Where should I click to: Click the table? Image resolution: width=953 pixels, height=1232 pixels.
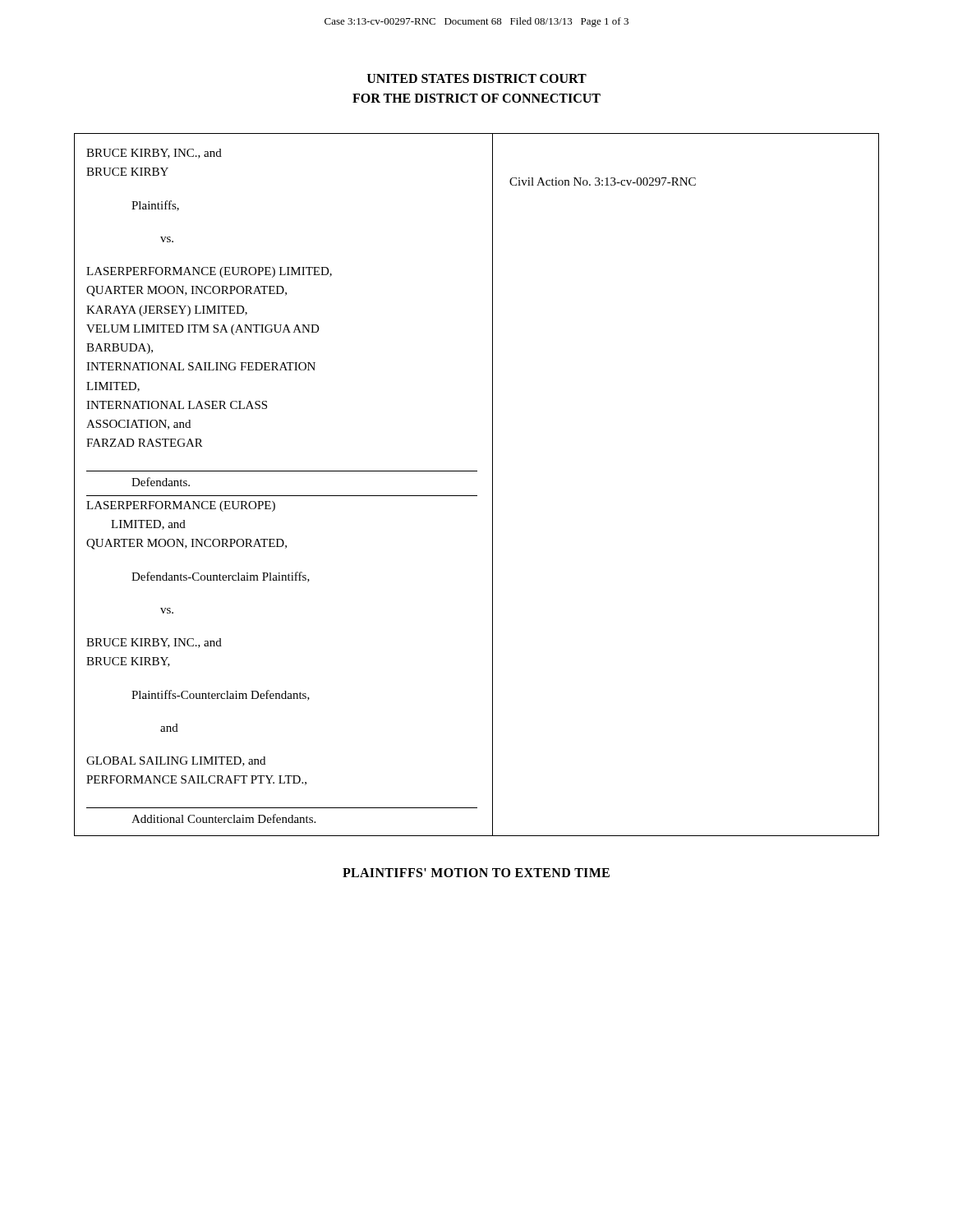click(476, 484)
